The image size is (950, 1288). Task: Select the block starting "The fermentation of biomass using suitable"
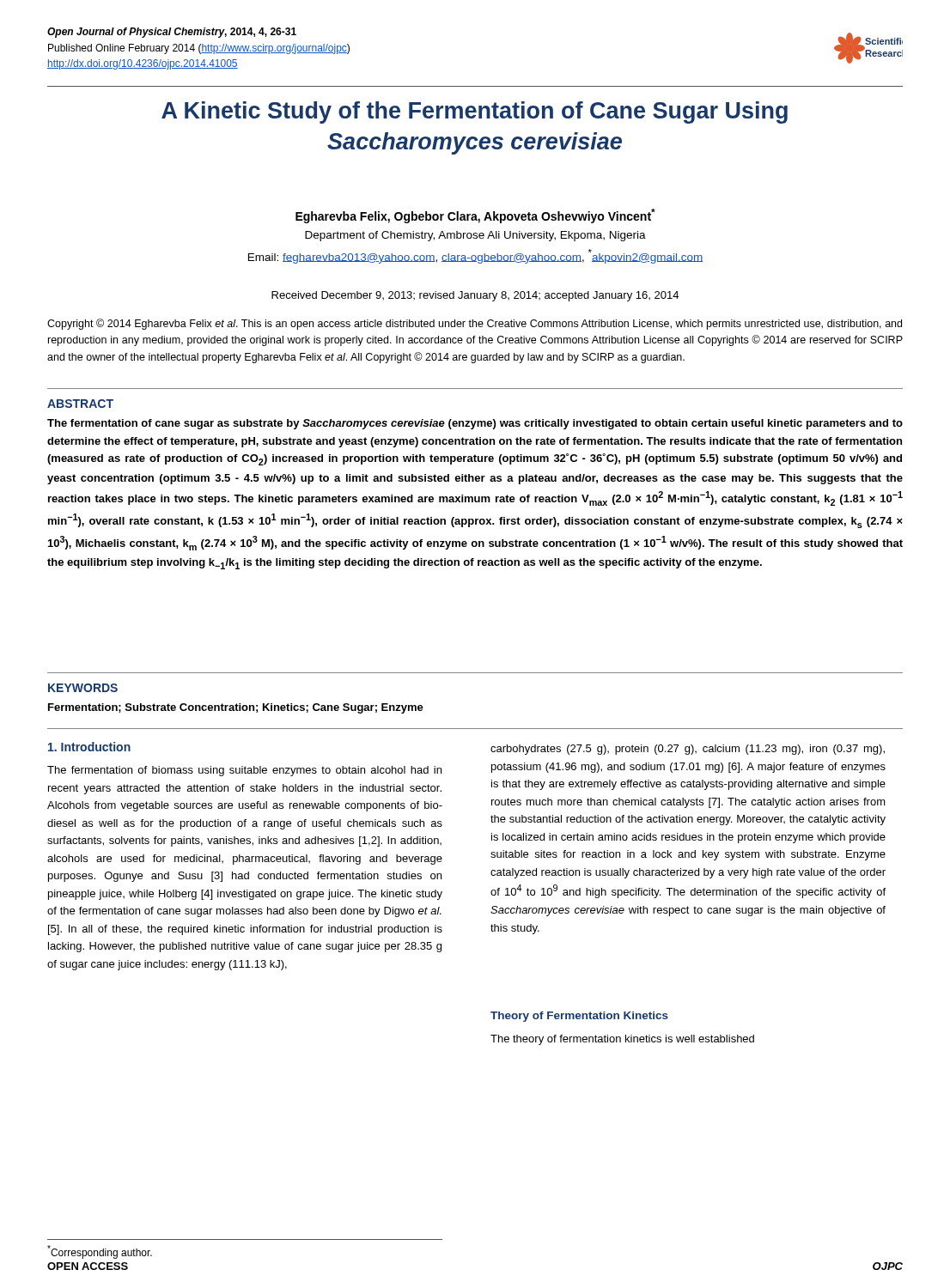click(x=245, y=867)
